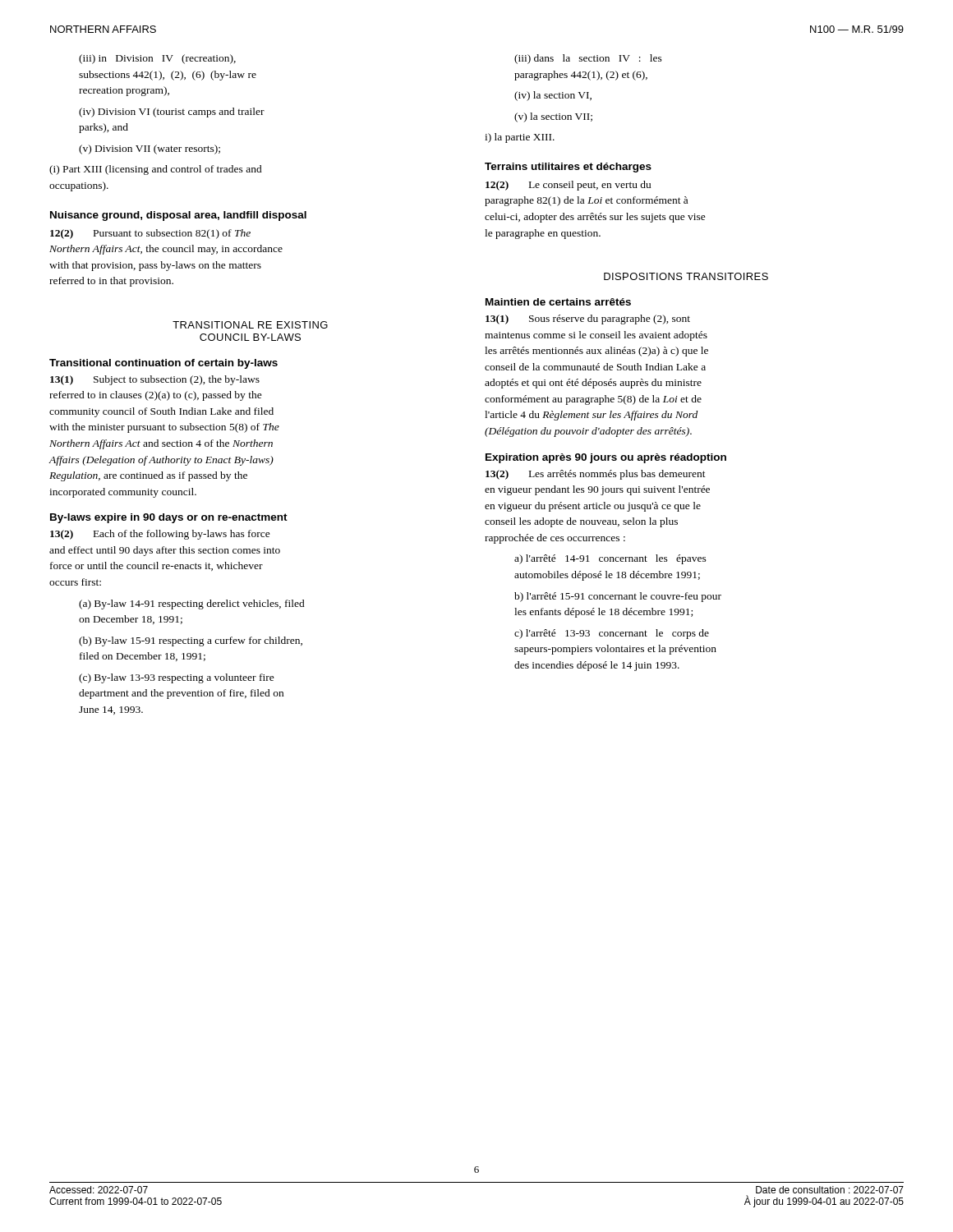Select the passage starting "Transitional continuation of certain by-laws"
Image resolution: width=953 pixels, height=1232 pixels.
[x=164, y=362]
